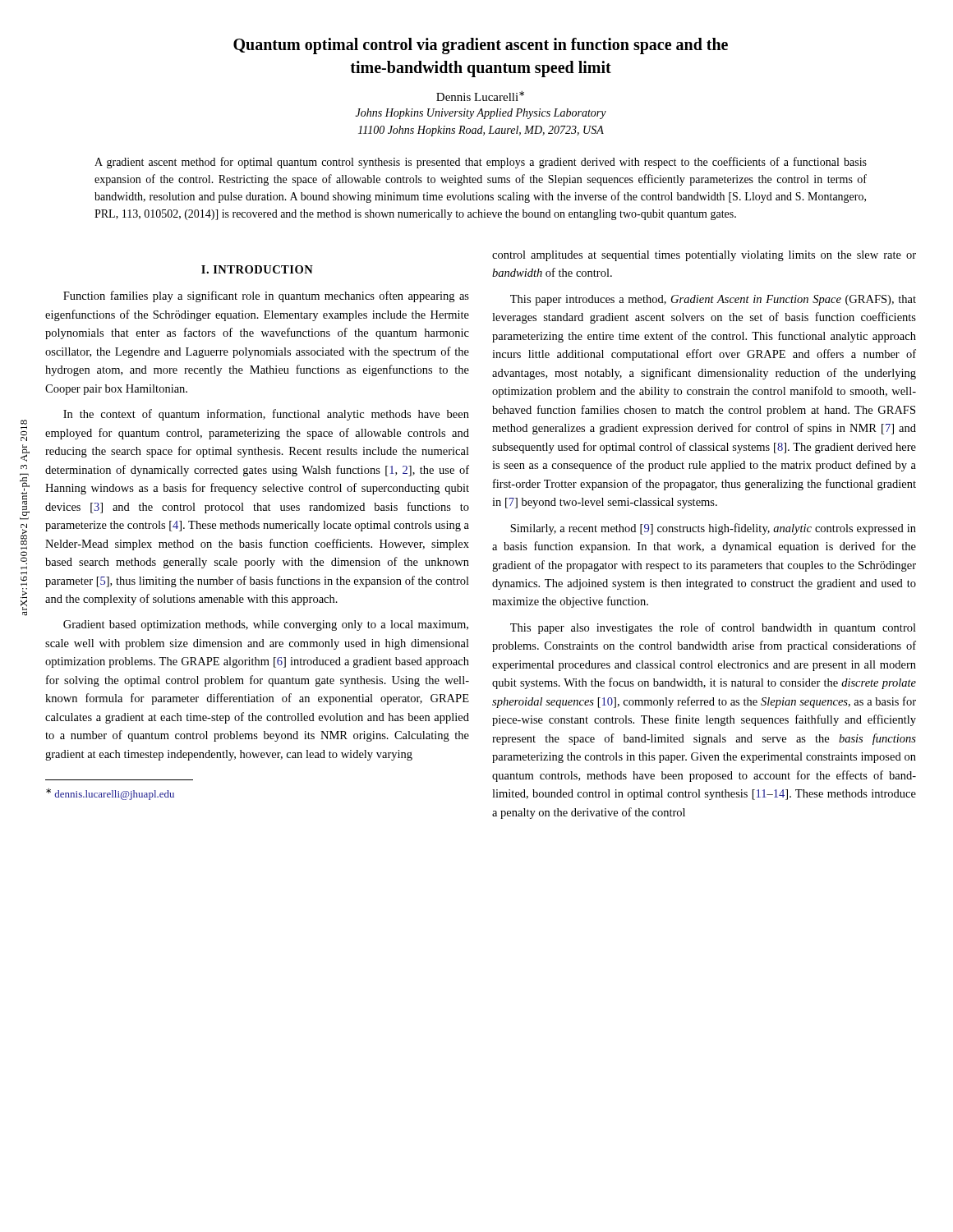This screenshot has width=953, height=1232.
Task: Point to the text block starting "Function families play a significant role"
Action: pos(257,525)
